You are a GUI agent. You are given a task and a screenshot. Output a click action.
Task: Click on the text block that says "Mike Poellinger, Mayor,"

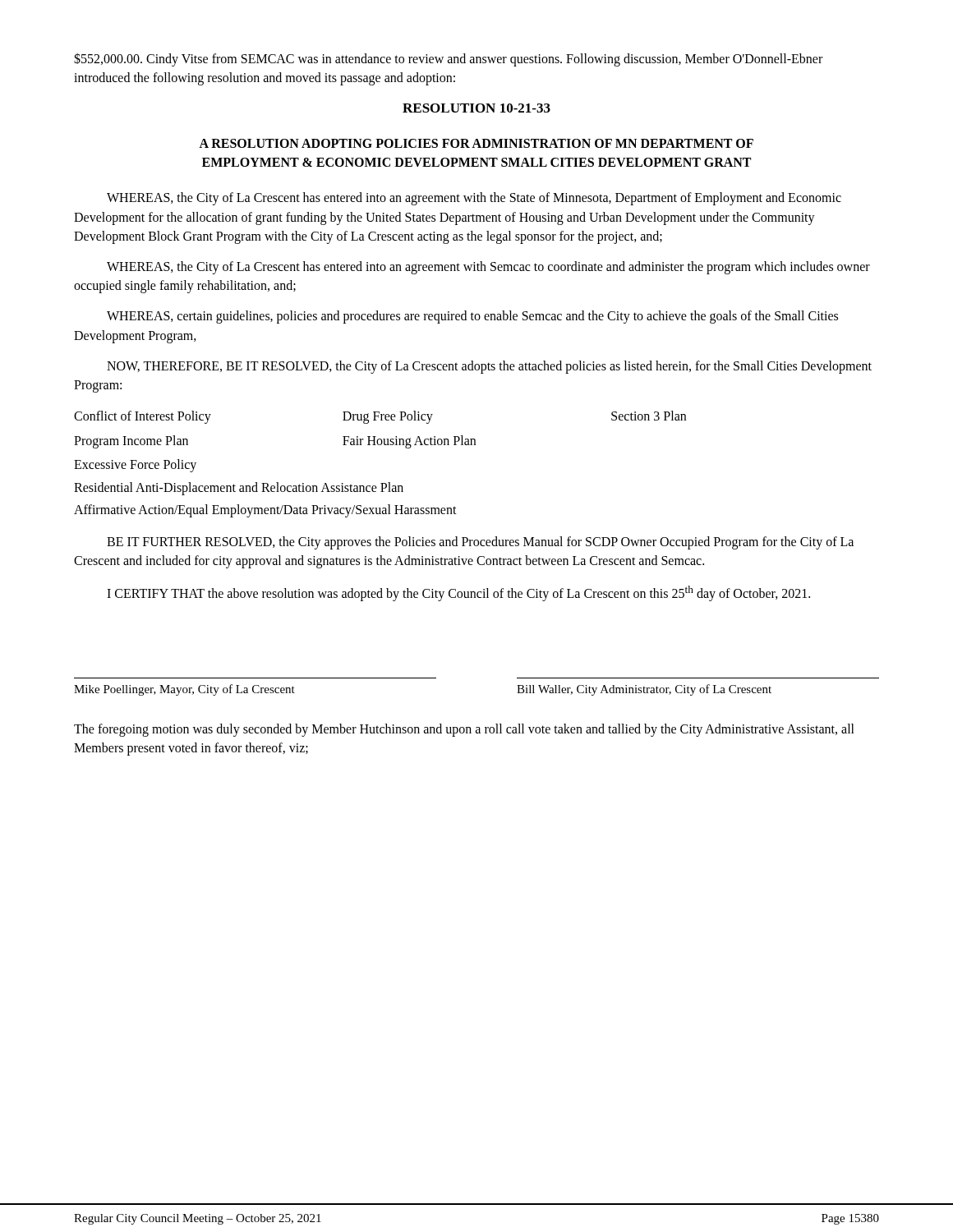click(x=188, y=690)
